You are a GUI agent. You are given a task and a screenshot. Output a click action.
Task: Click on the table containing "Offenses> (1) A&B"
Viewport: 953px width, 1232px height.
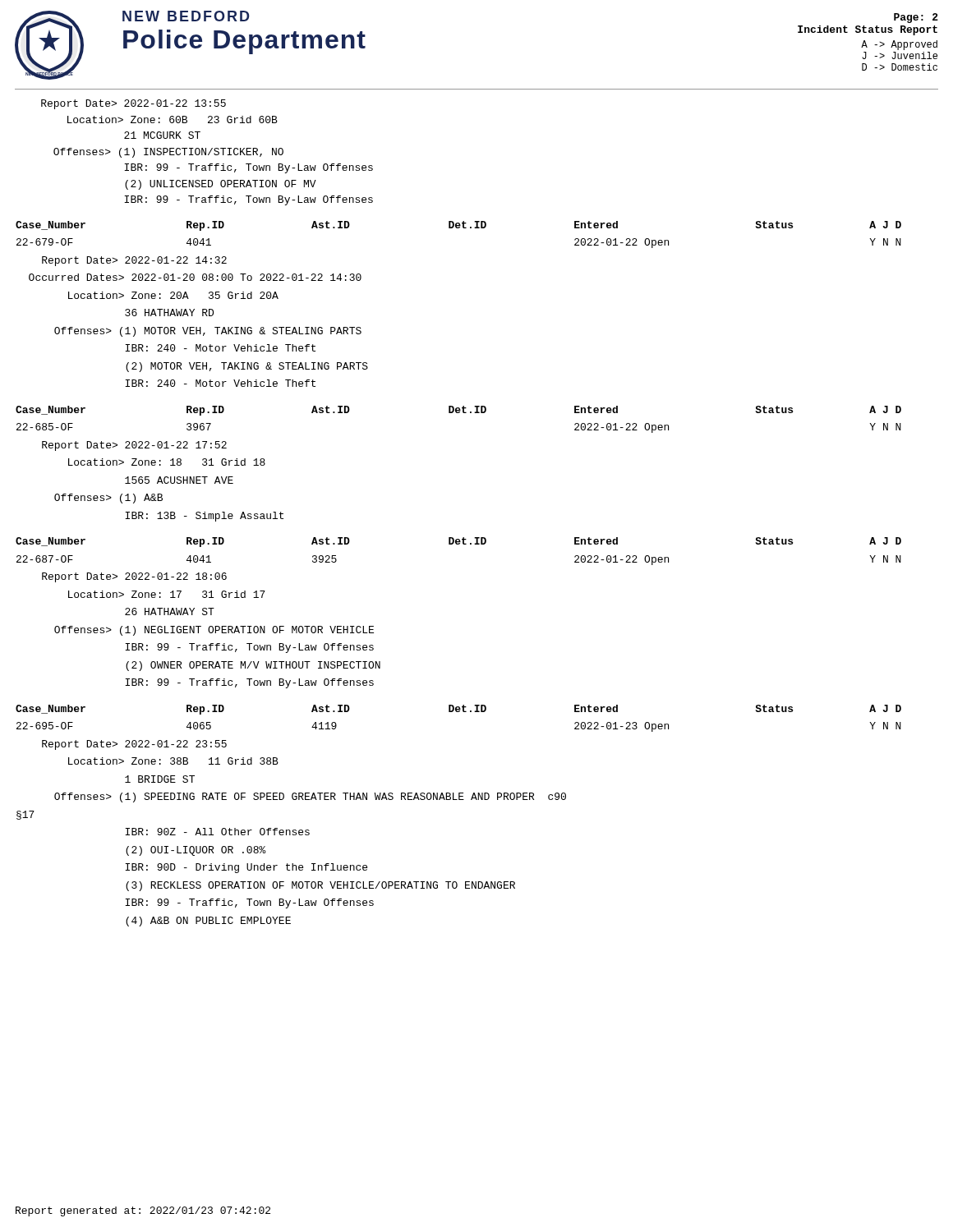tap(476, 459)
